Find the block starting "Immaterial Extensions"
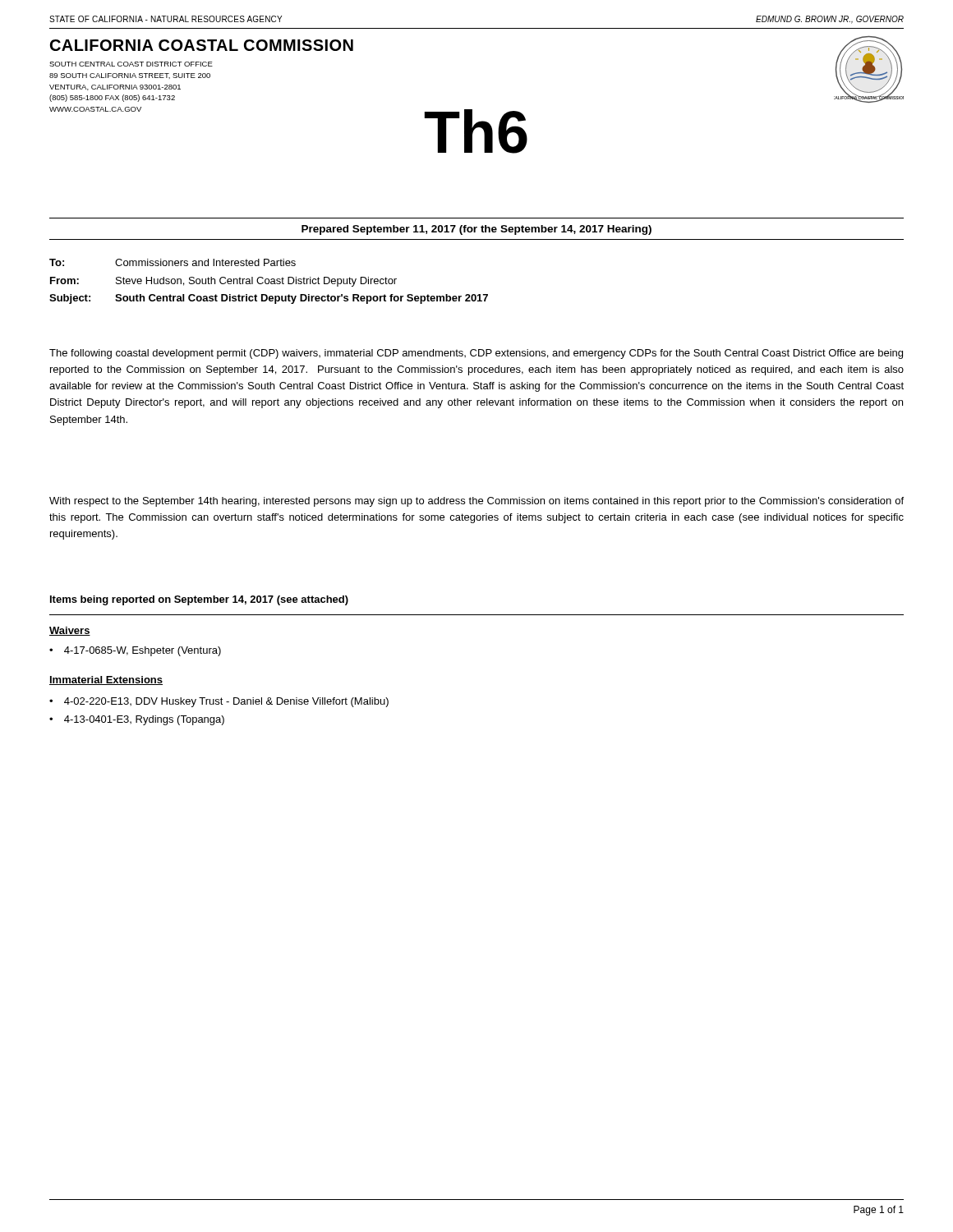953x1232 pixels. tap(106, 680)
